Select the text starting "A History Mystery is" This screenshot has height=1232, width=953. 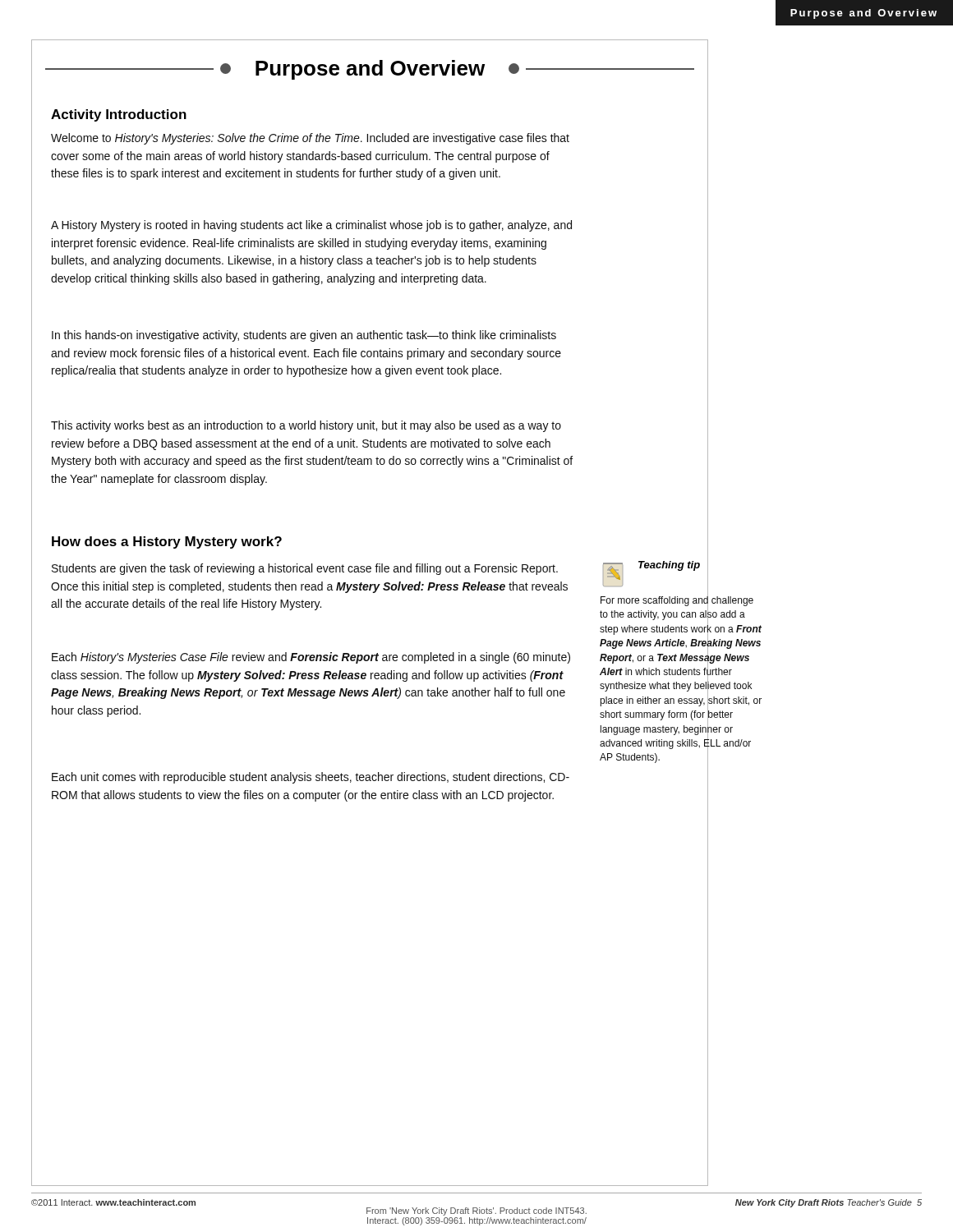312,252
